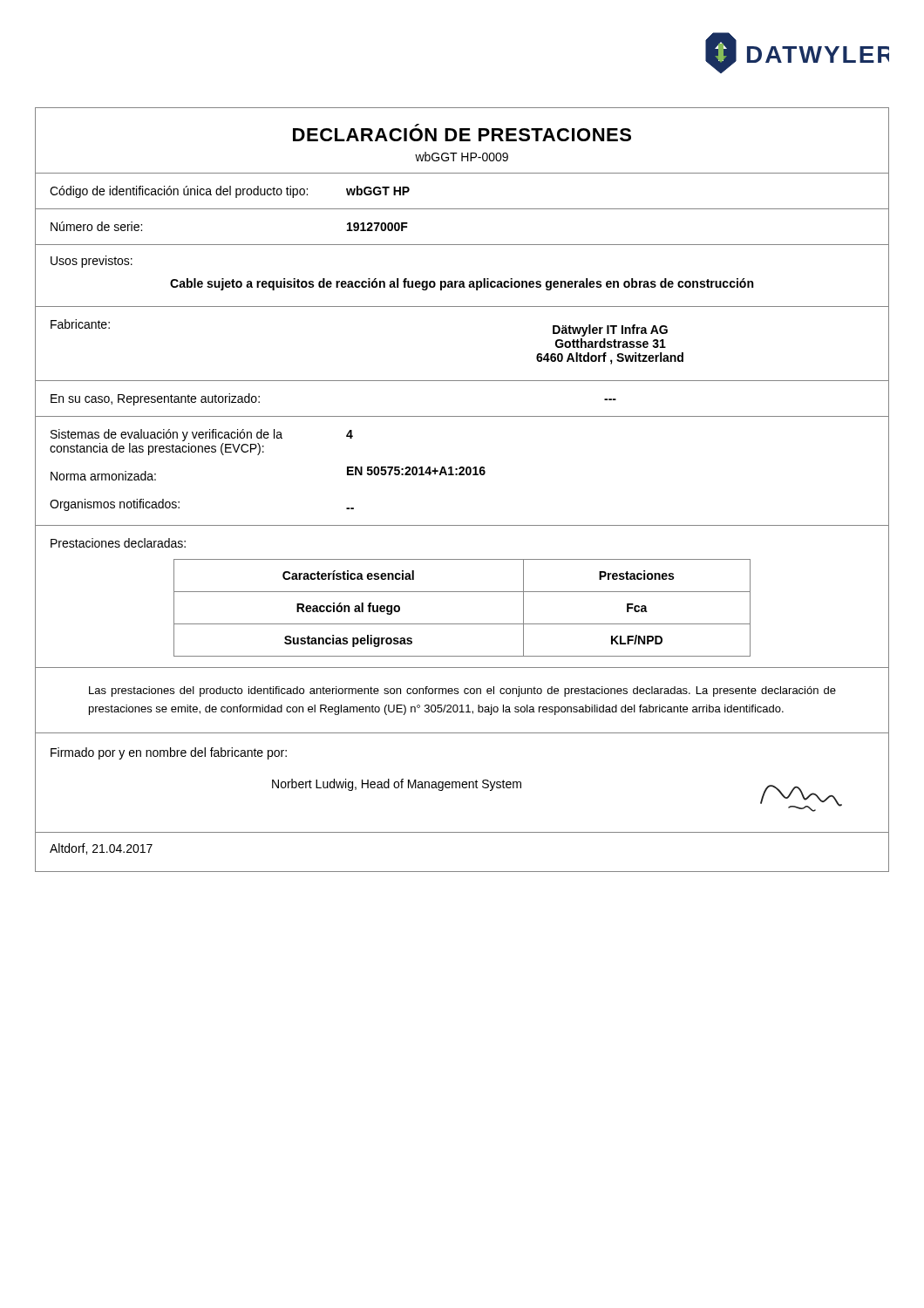Select the passage starting "EN 50575:2014+A1:2016"

[416, 471]
